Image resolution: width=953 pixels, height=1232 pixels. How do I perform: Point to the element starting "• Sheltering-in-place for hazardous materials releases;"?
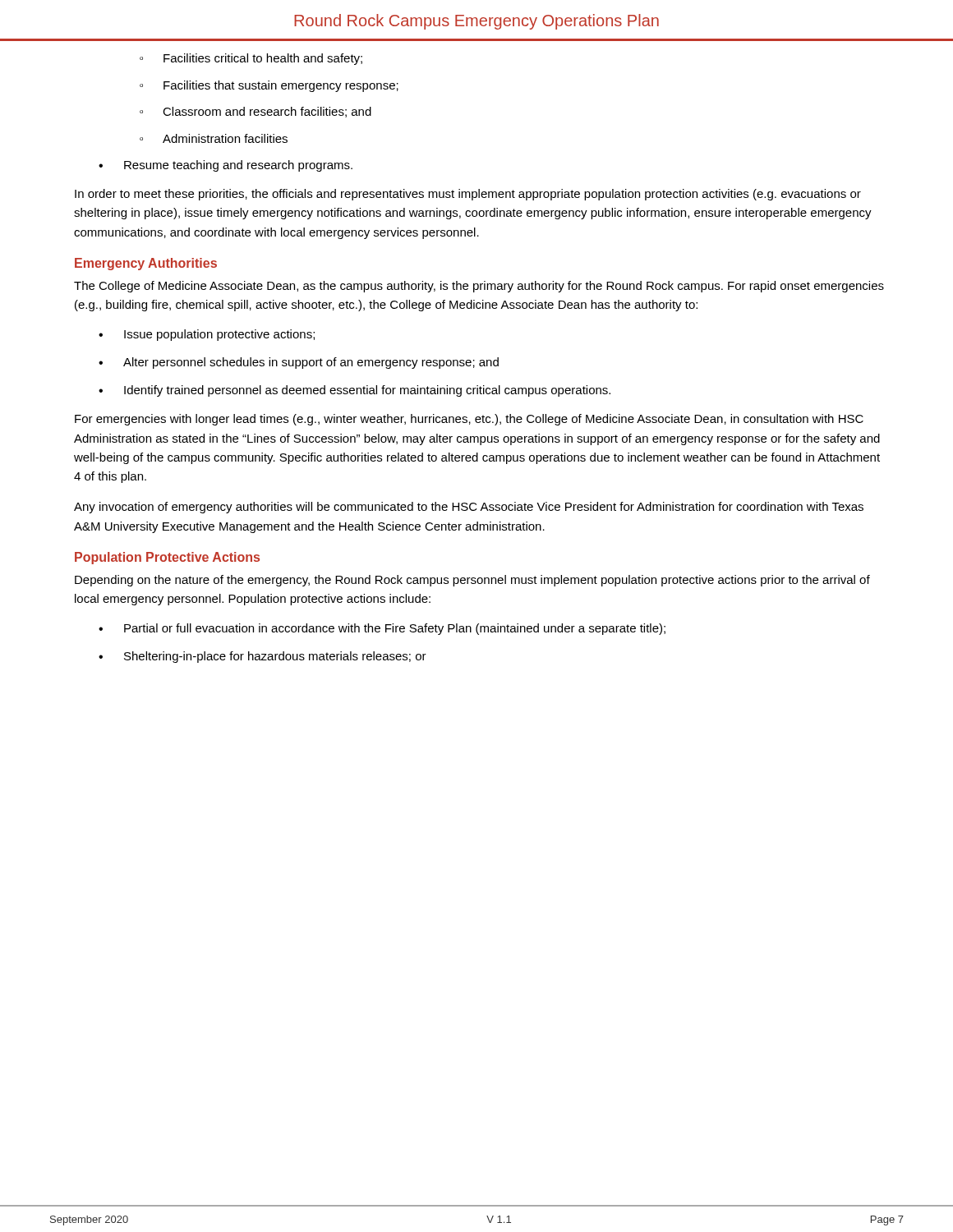coord(262,657)
